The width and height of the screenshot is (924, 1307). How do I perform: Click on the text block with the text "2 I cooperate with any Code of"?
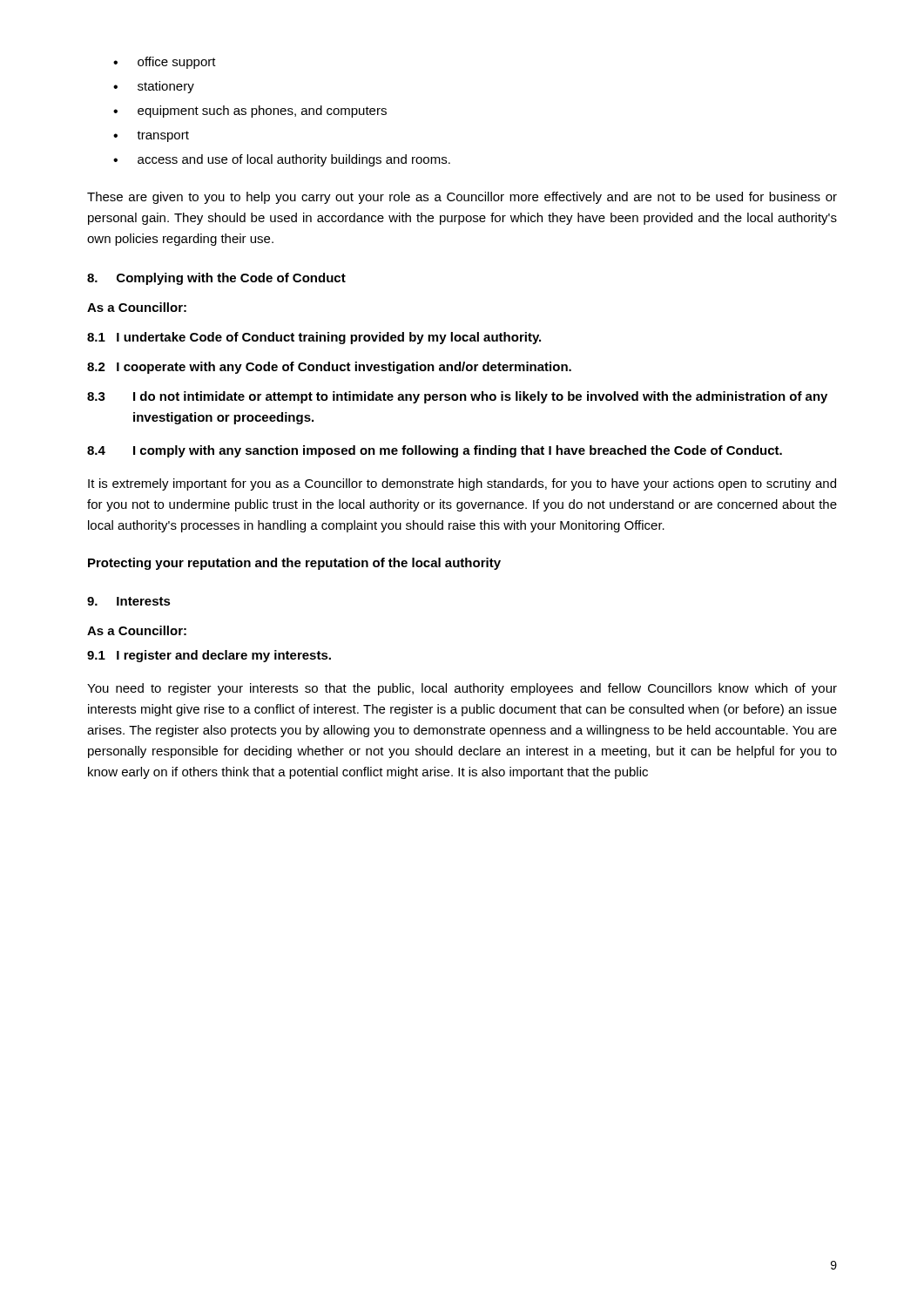pyautogui.click(x=462, y=366)
